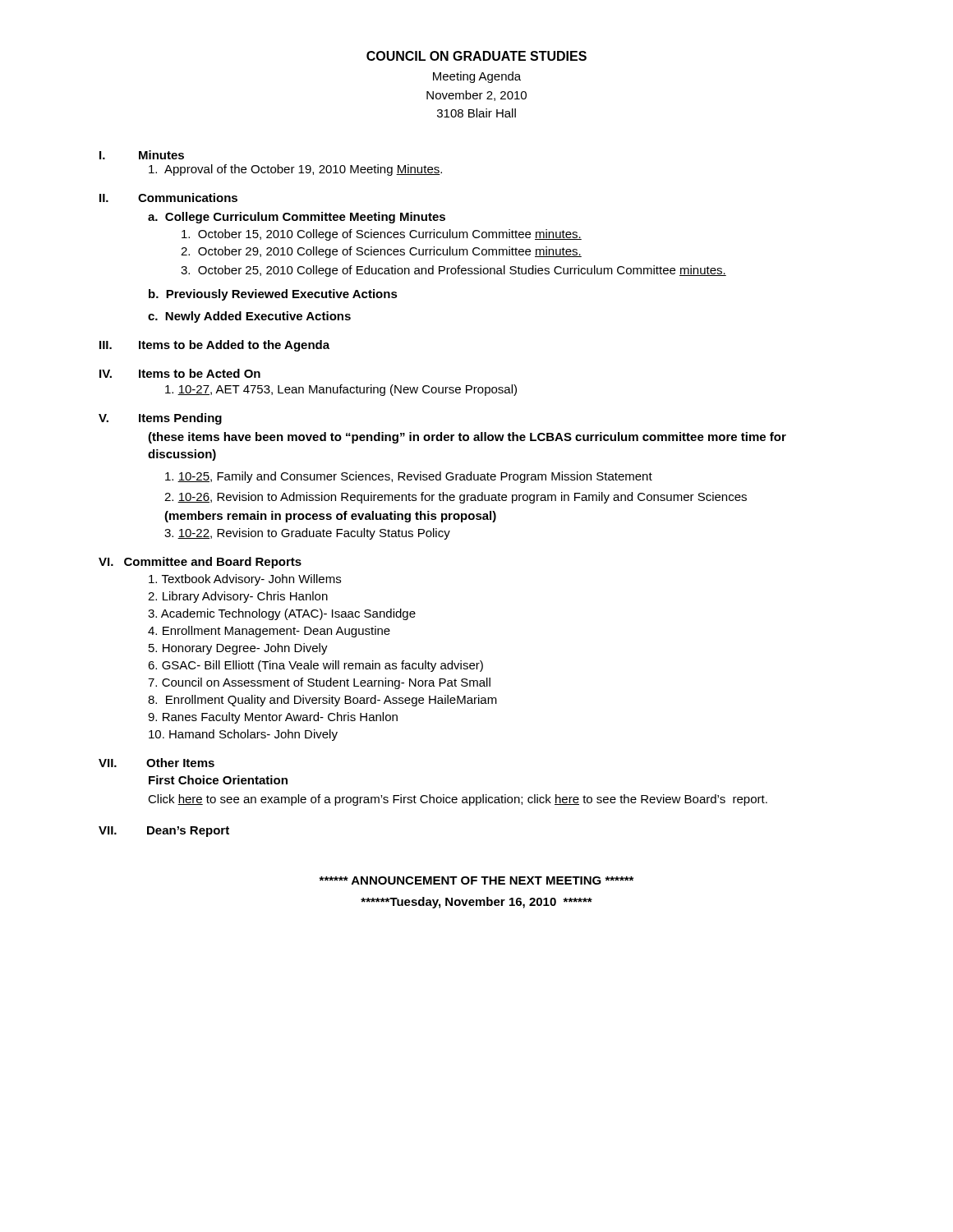Click on the text block starting "10-27, AET 4753, Lean"

tap(341, 389)
